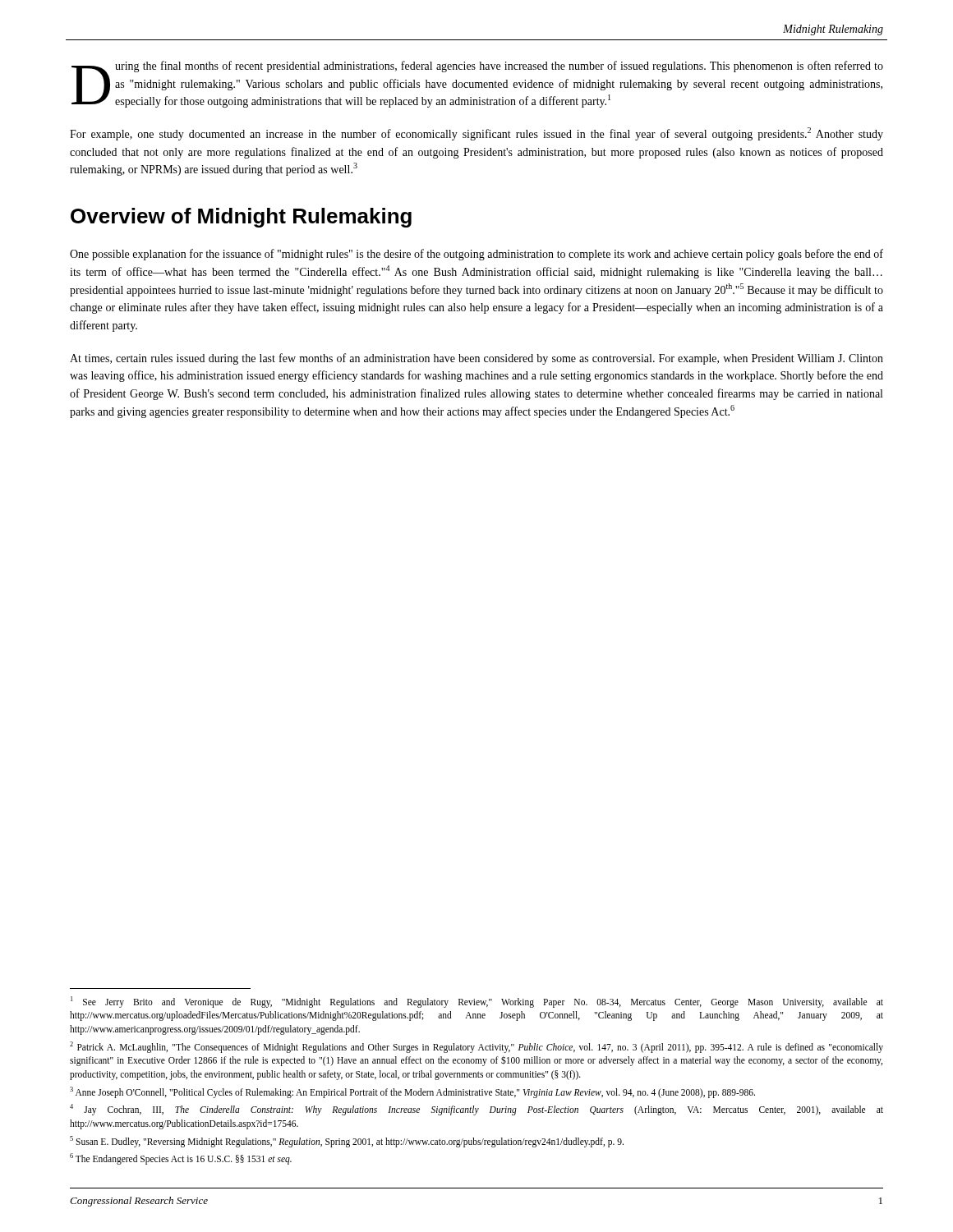Point to the element starting "6 The Endangered Species Act is"

click(x=181, y=1158)
